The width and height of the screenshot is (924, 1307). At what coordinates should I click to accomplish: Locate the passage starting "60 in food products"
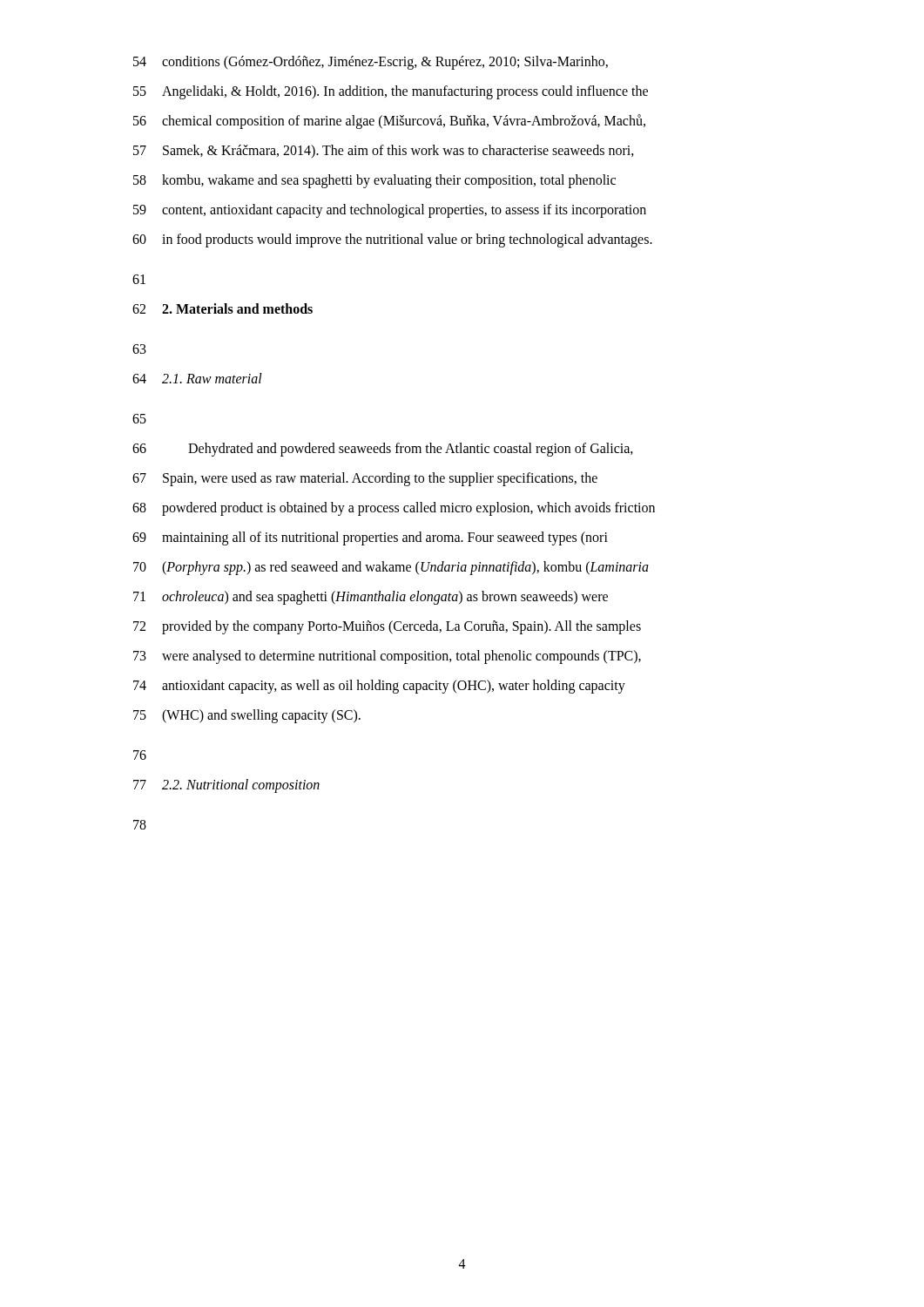pyautogui.click(x=475, y=240)
